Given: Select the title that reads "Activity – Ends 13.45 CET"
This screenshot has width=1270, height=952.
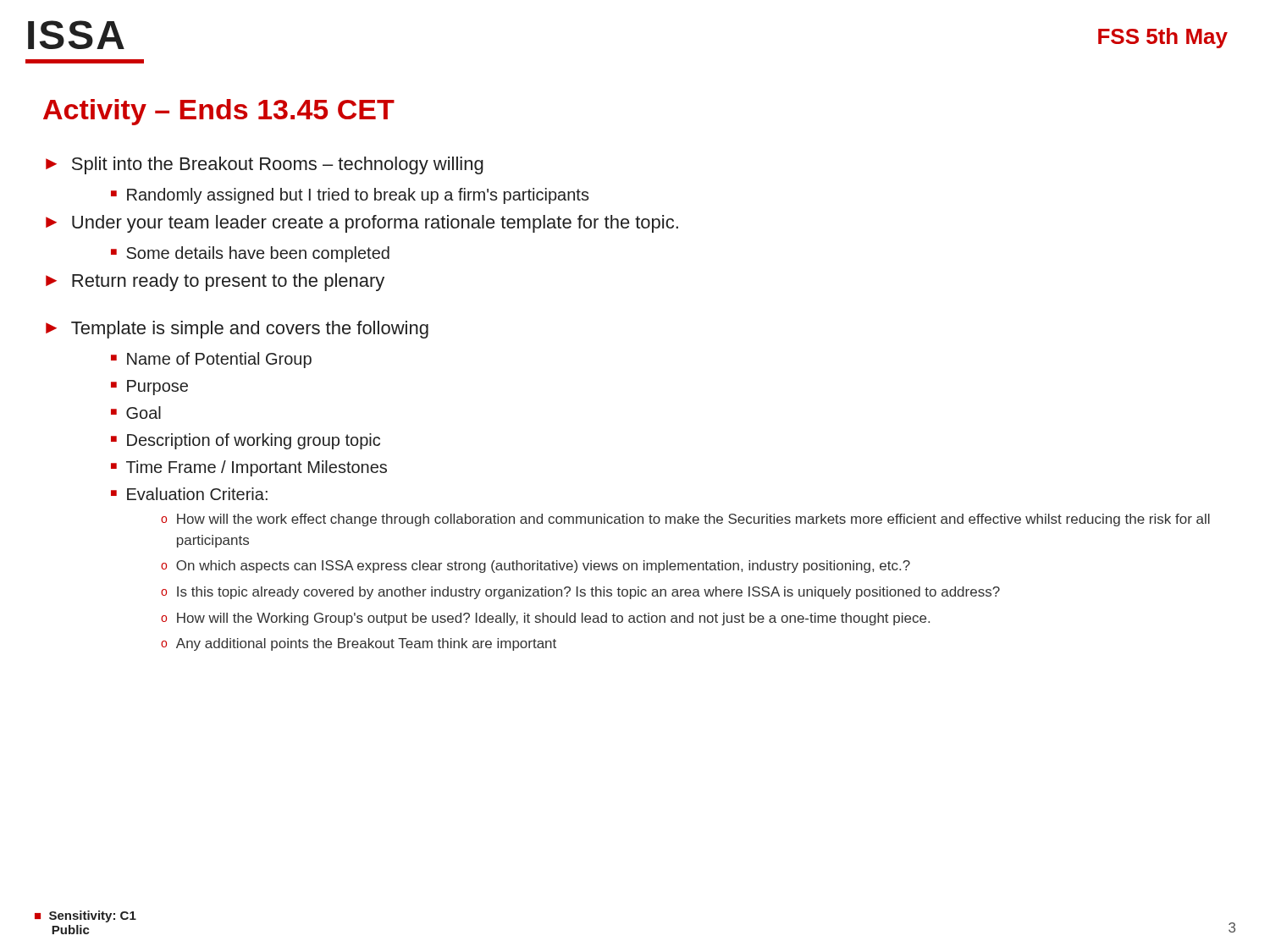Looking at the screenshot, I should 218,109.
